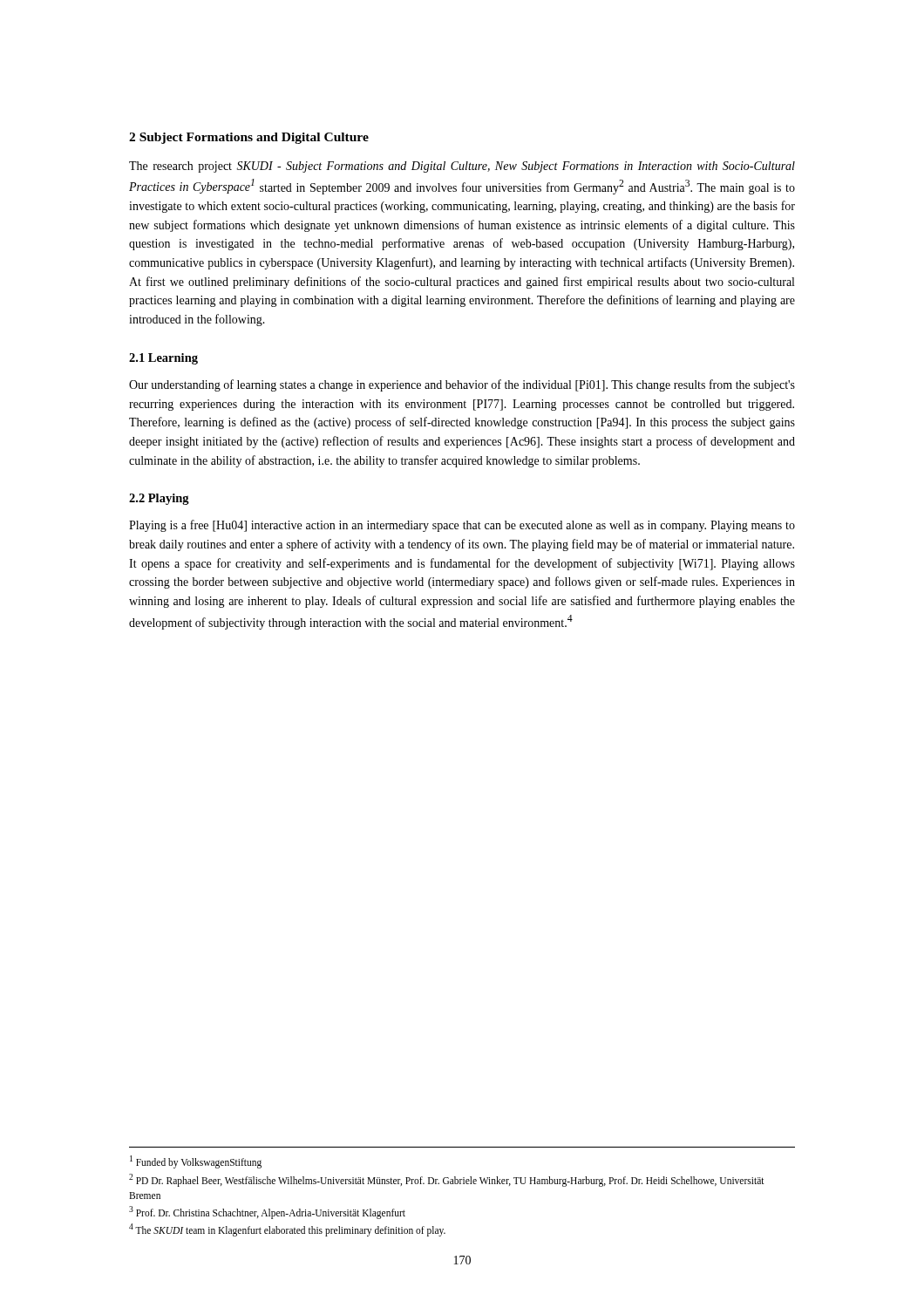Viewport: 924px width, 1308px height.
Task: Click on the footnote that reads "3 Prof. Dr. Christina Schachtner,"
Action: [x=267, y=1211]
